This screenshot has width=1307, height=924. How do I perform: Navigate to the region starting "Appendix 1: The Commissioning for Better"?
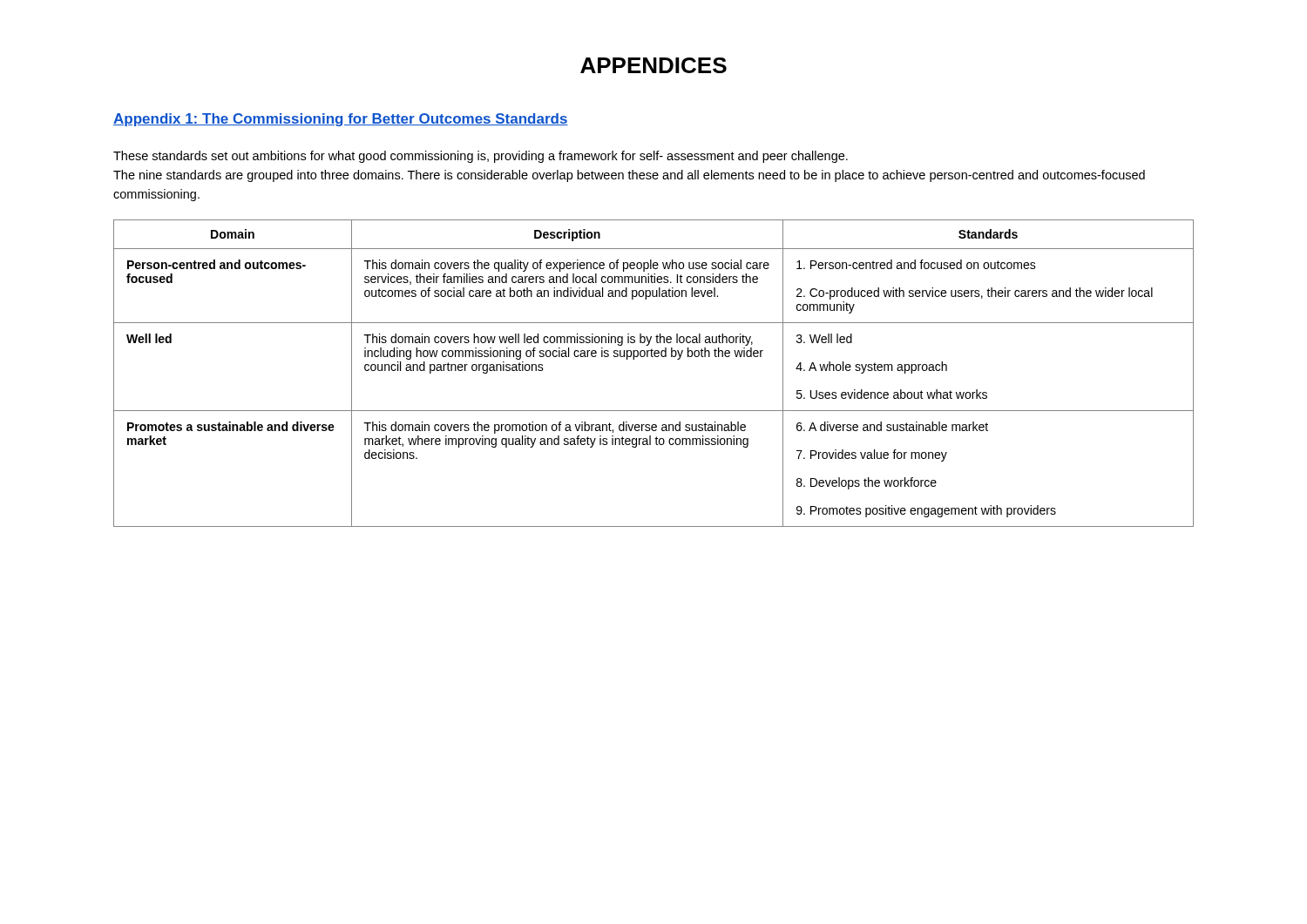pyautogui.click(x=340, y=119)
